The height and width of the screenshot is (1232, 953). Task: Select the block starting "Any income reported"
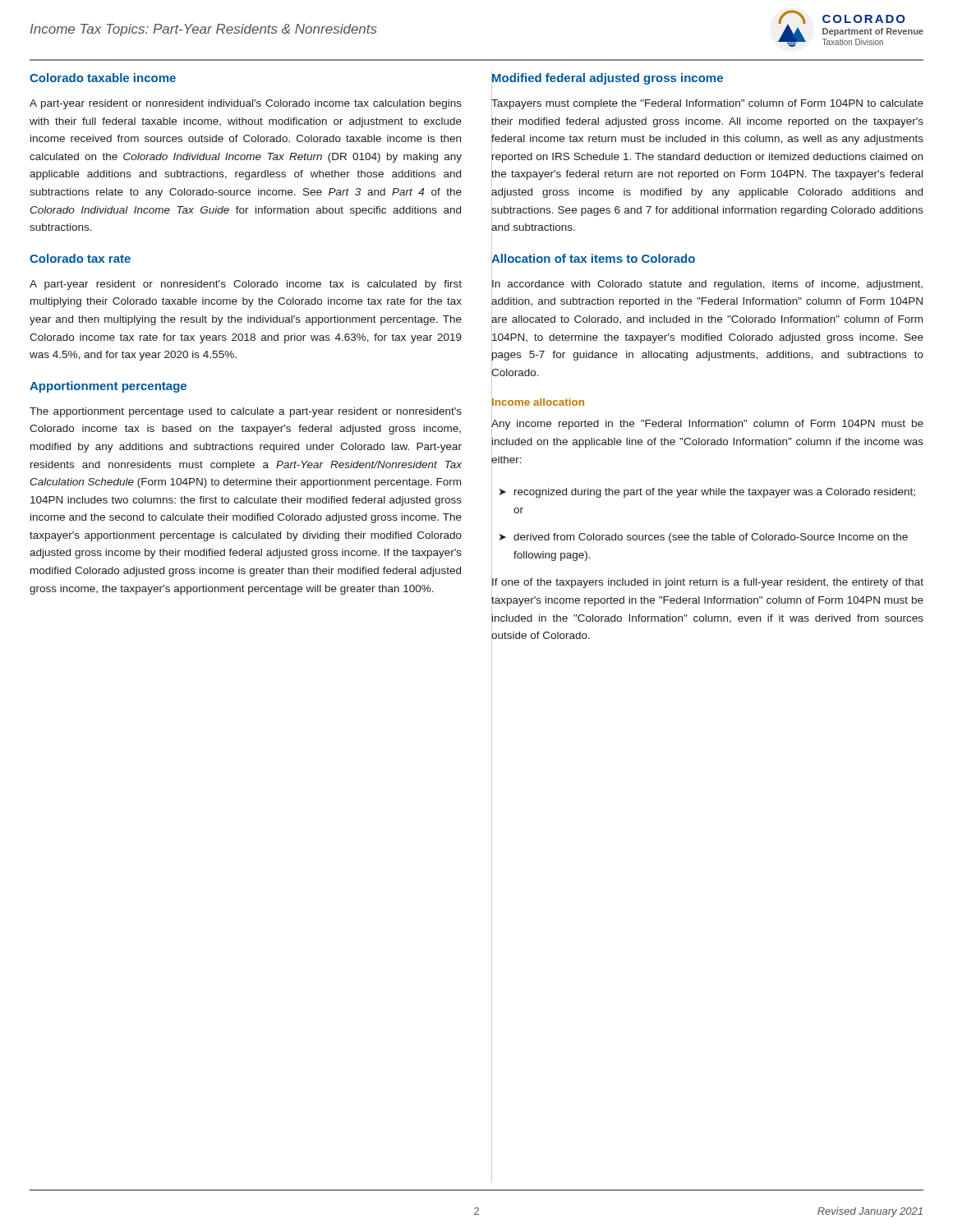tap(707, 442)
